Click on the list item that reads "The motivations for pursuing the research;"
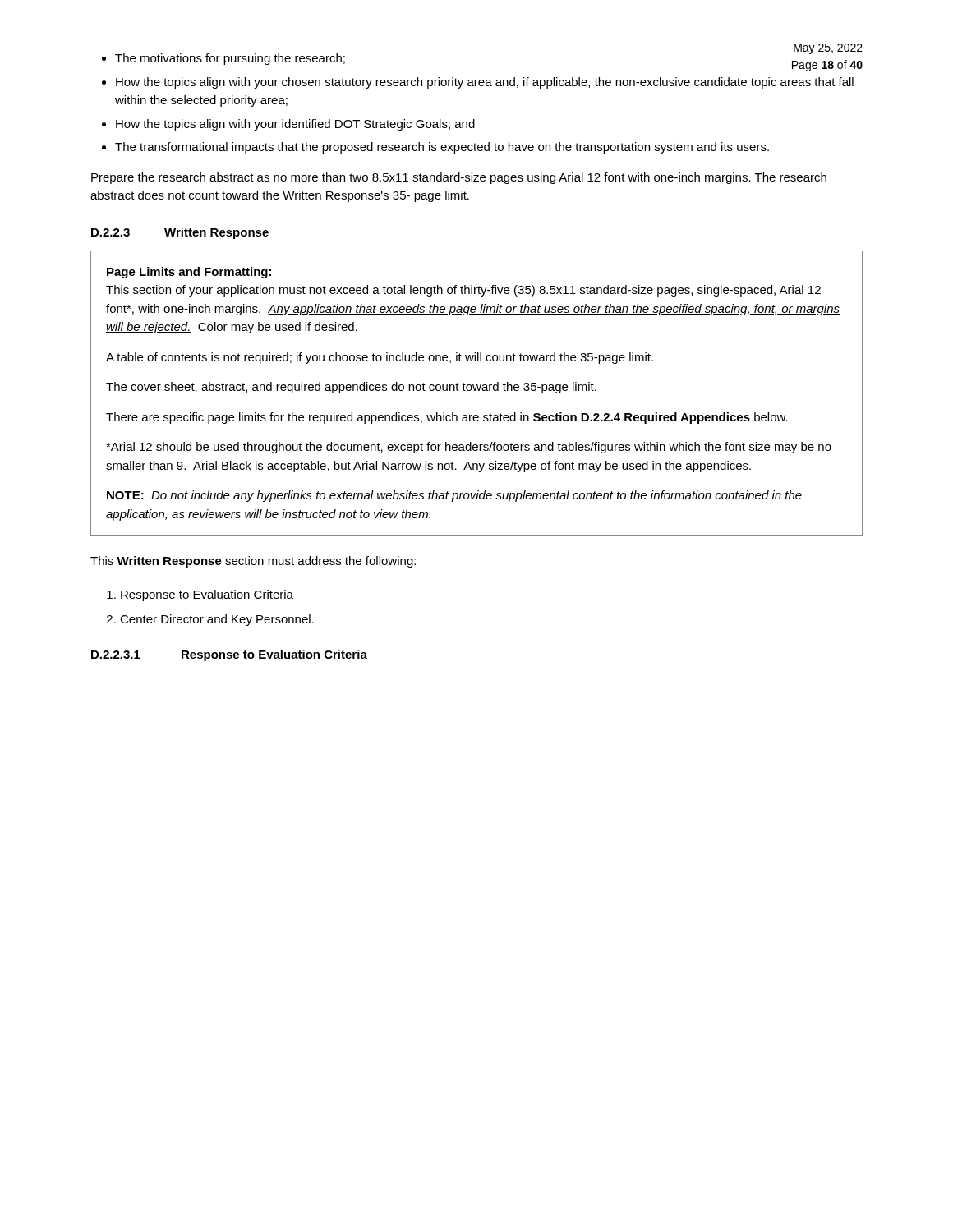This screenshot has width=953, height=1232. pyautogui.click(x=230, y=58)
